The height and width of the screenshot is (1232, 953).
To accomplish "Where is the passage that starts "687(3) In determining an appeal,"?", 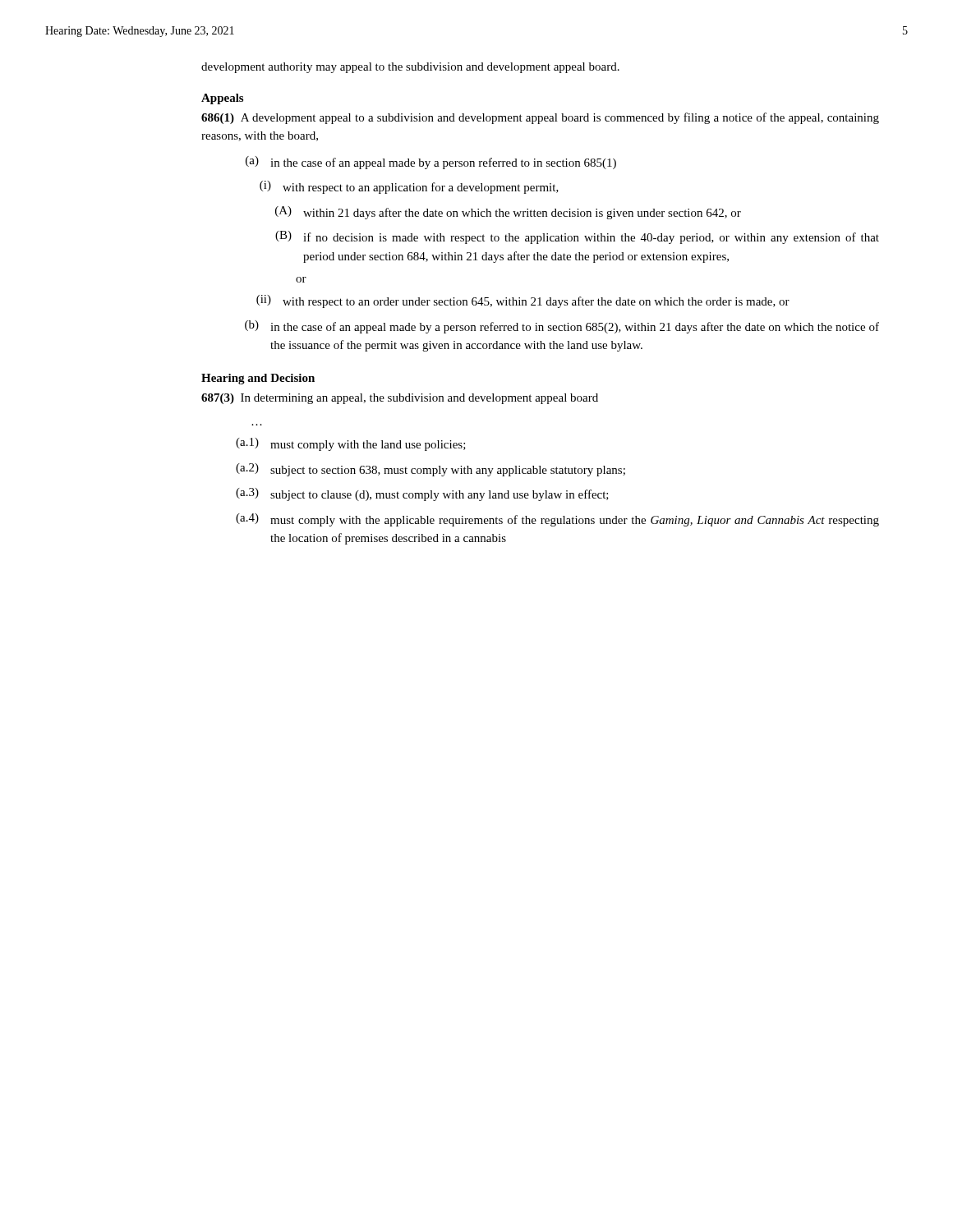I will (400, 397).
